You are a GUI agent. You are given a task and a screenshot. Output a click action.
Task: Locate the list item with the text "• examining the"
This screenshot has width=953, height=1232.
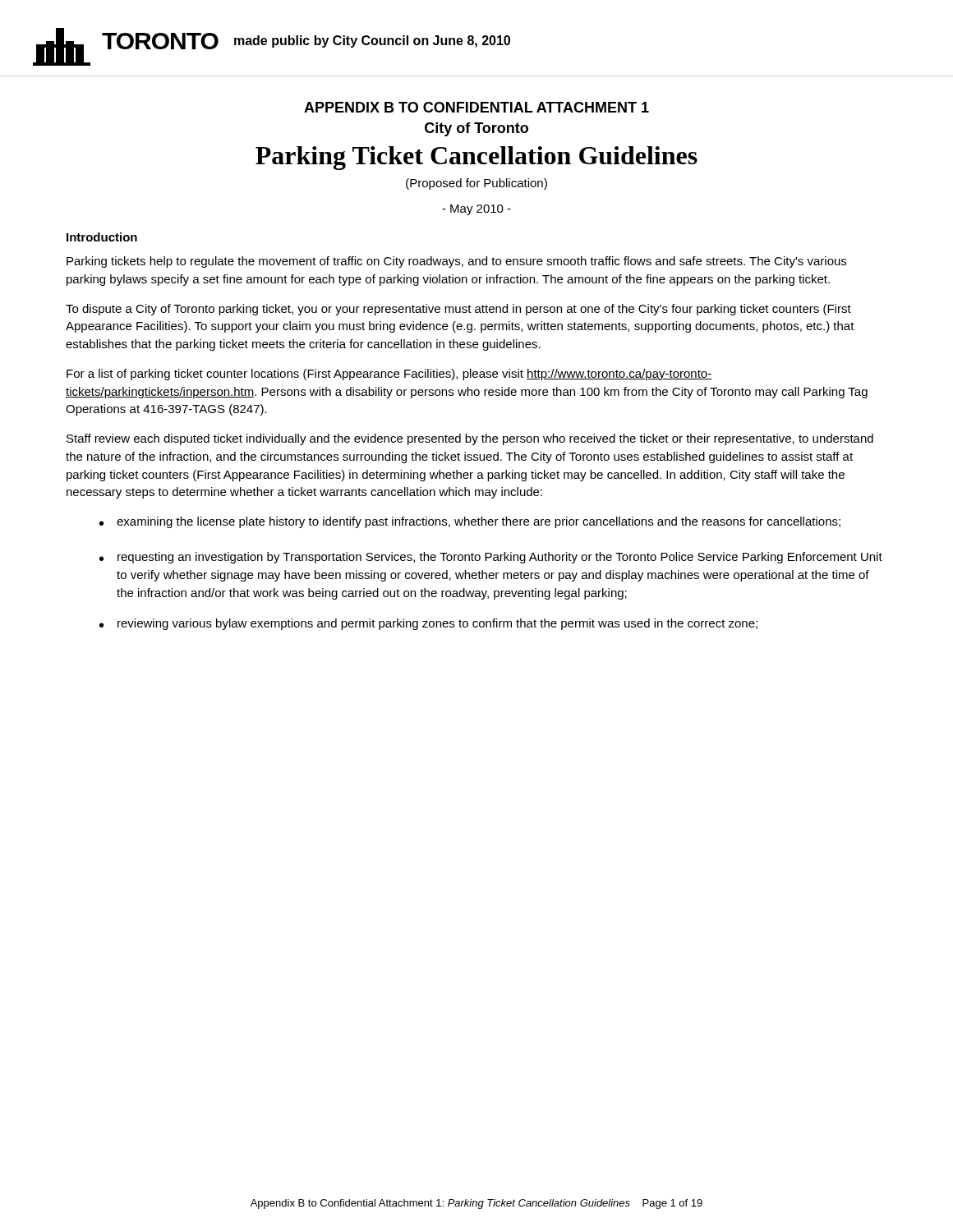click(x=470, y=524)
